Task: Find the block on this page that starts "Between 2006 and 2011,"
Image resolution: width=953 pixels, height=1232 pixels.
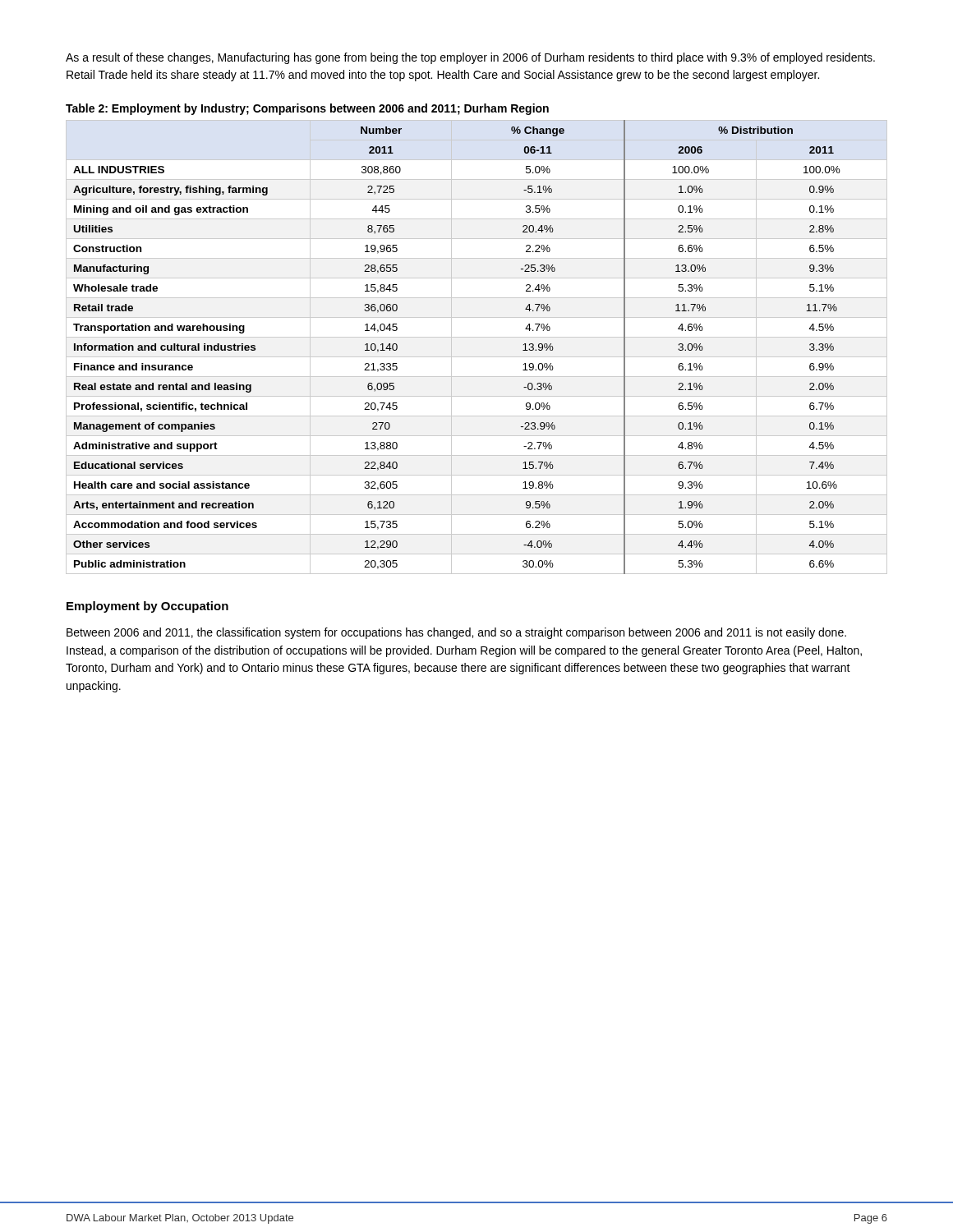Action: point(464,659)
